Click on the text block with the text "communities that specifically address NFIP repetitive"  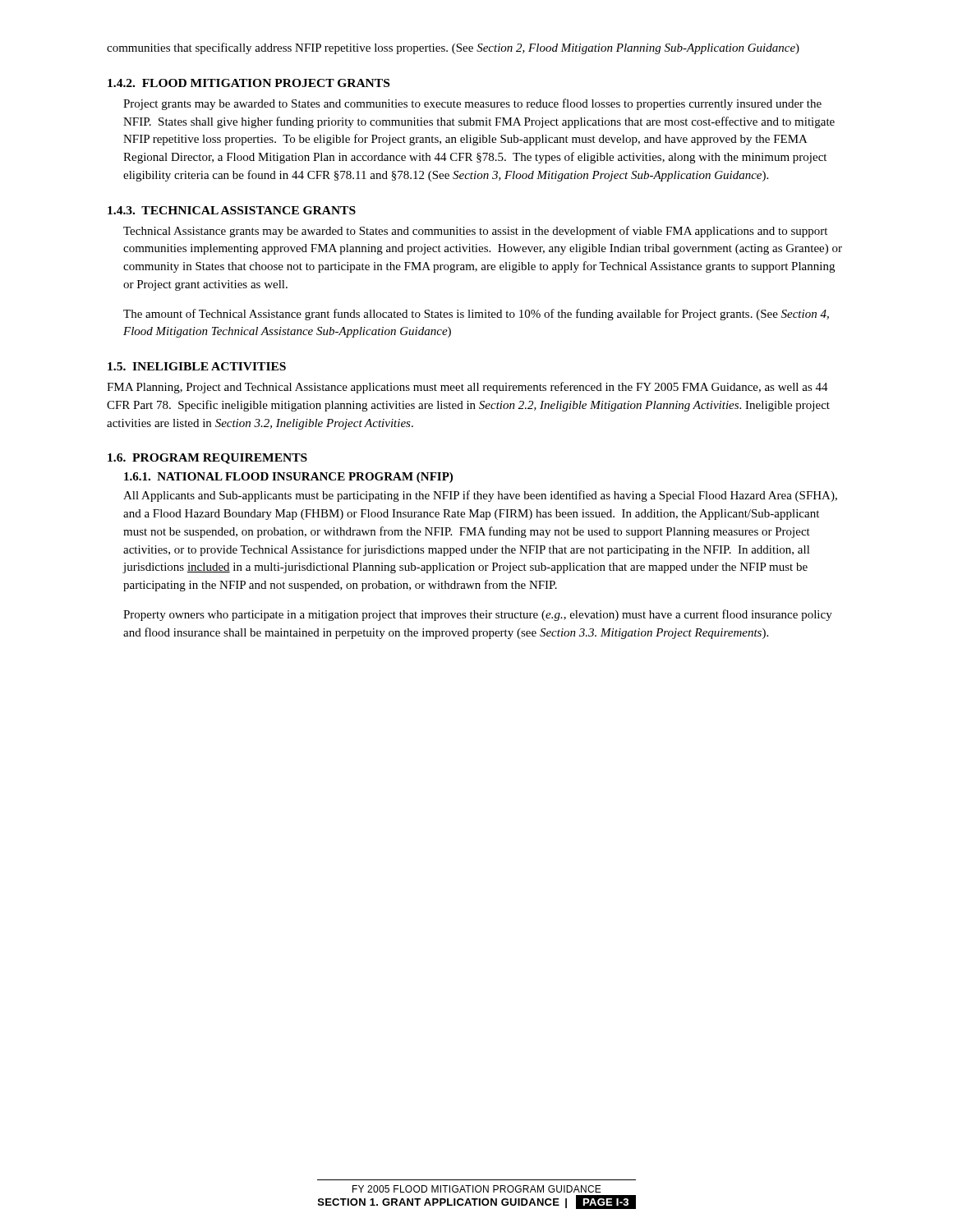[476, 48]
